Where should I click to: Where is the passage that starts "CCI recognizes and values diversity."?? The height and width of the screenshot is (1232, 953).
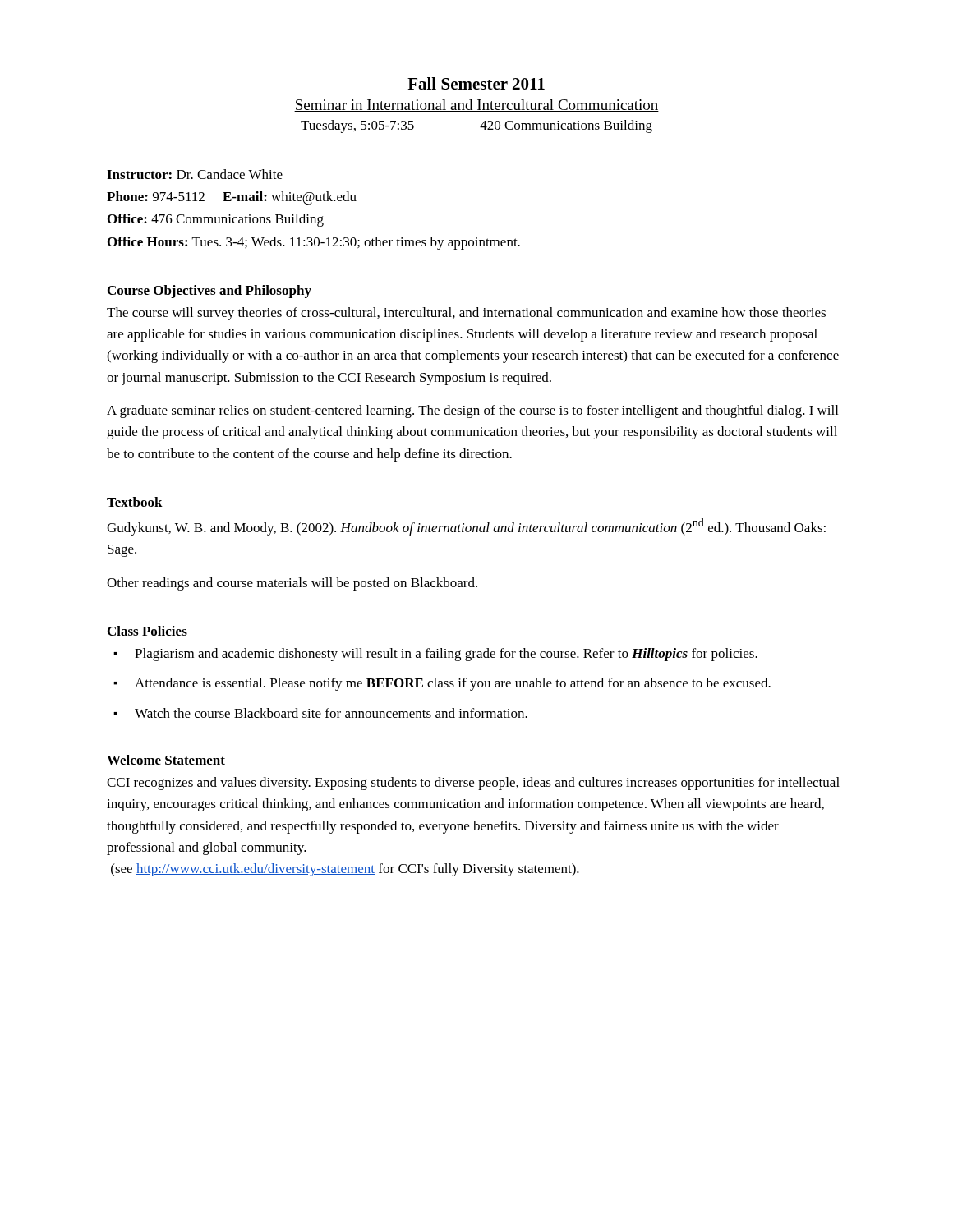(x=473, y=826)
